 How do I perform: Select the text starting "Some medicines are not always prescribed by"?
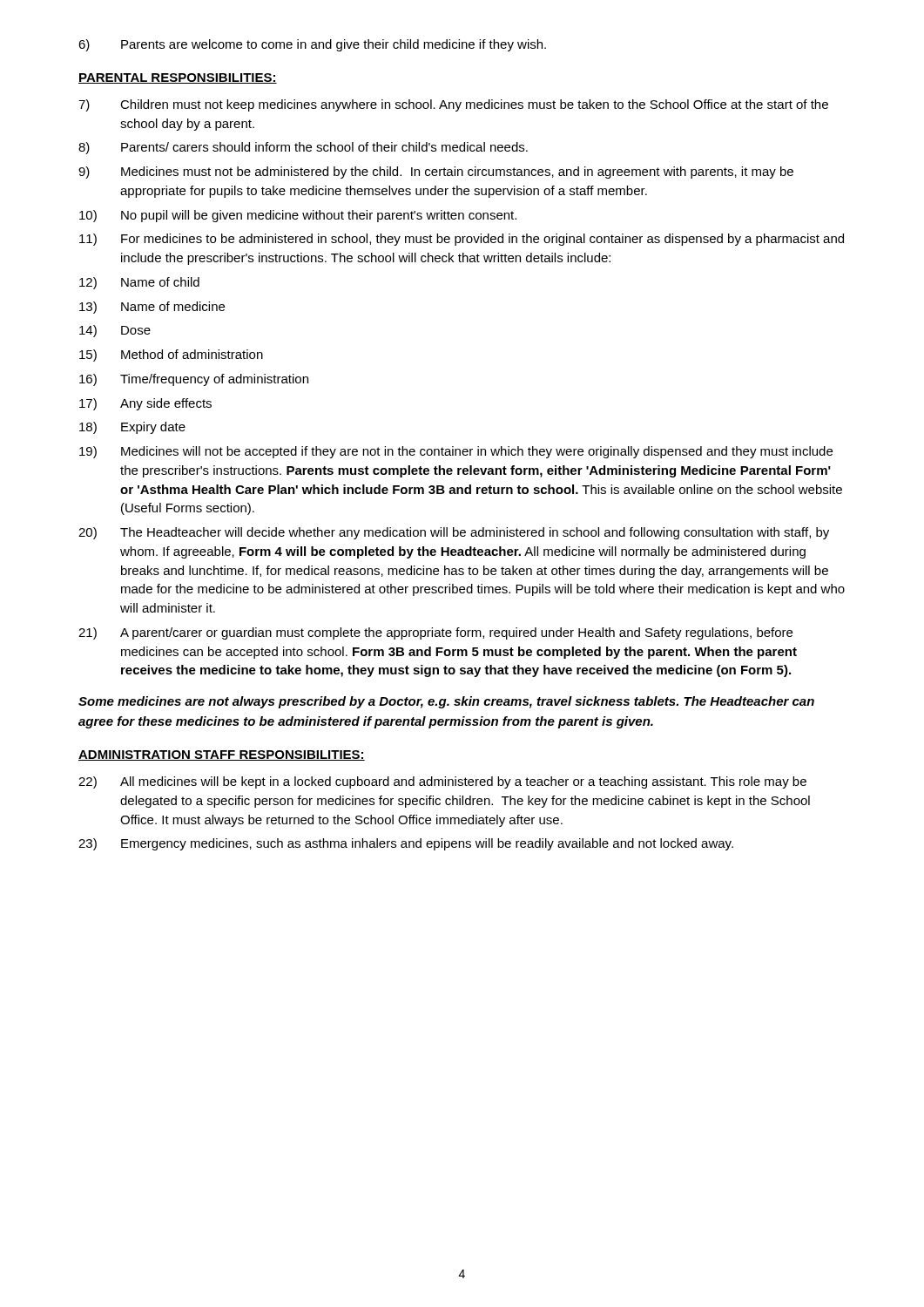446,711
